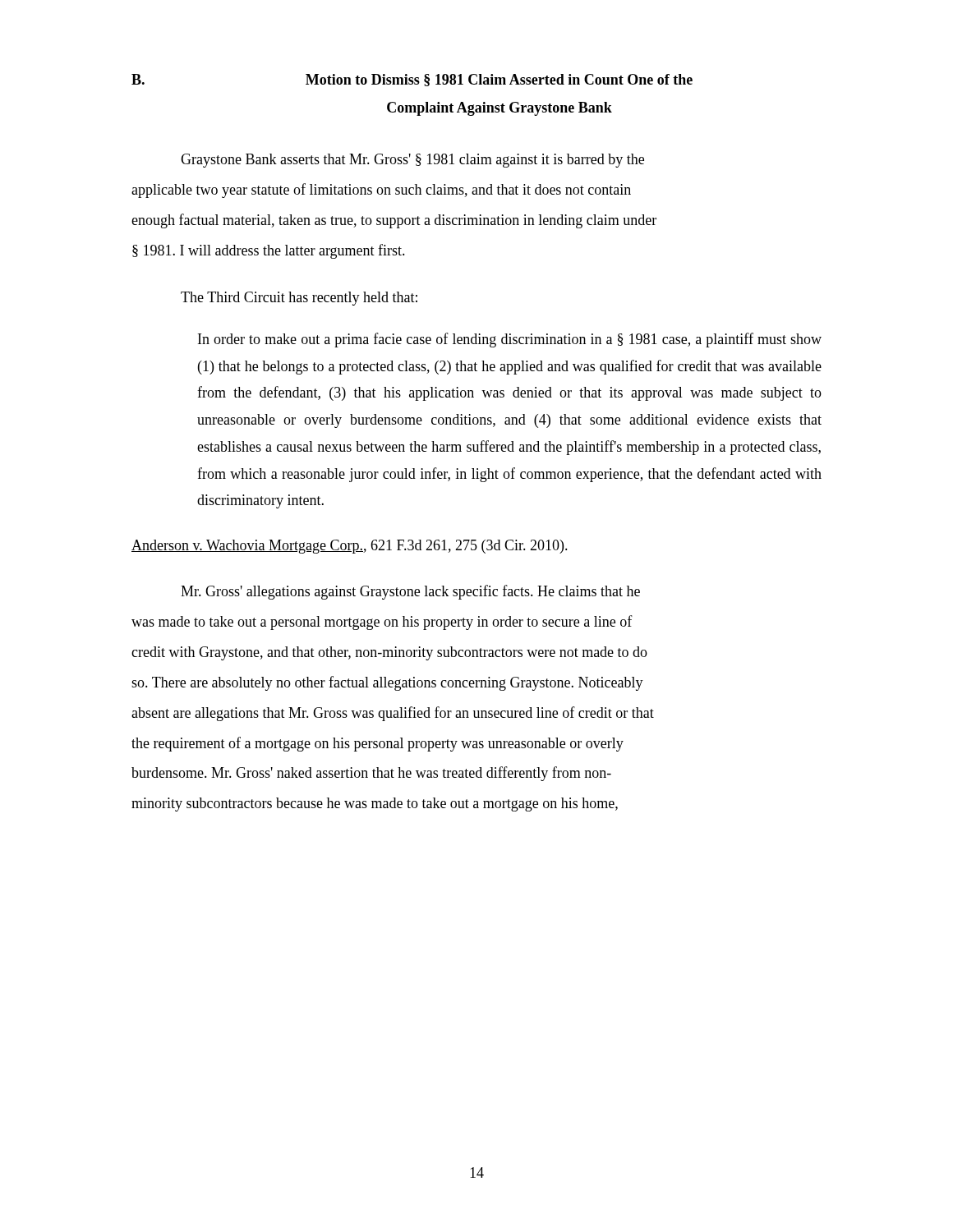
Task: Locate the text block containing "minority subcontractors because he was"
Action: (375, 804)
